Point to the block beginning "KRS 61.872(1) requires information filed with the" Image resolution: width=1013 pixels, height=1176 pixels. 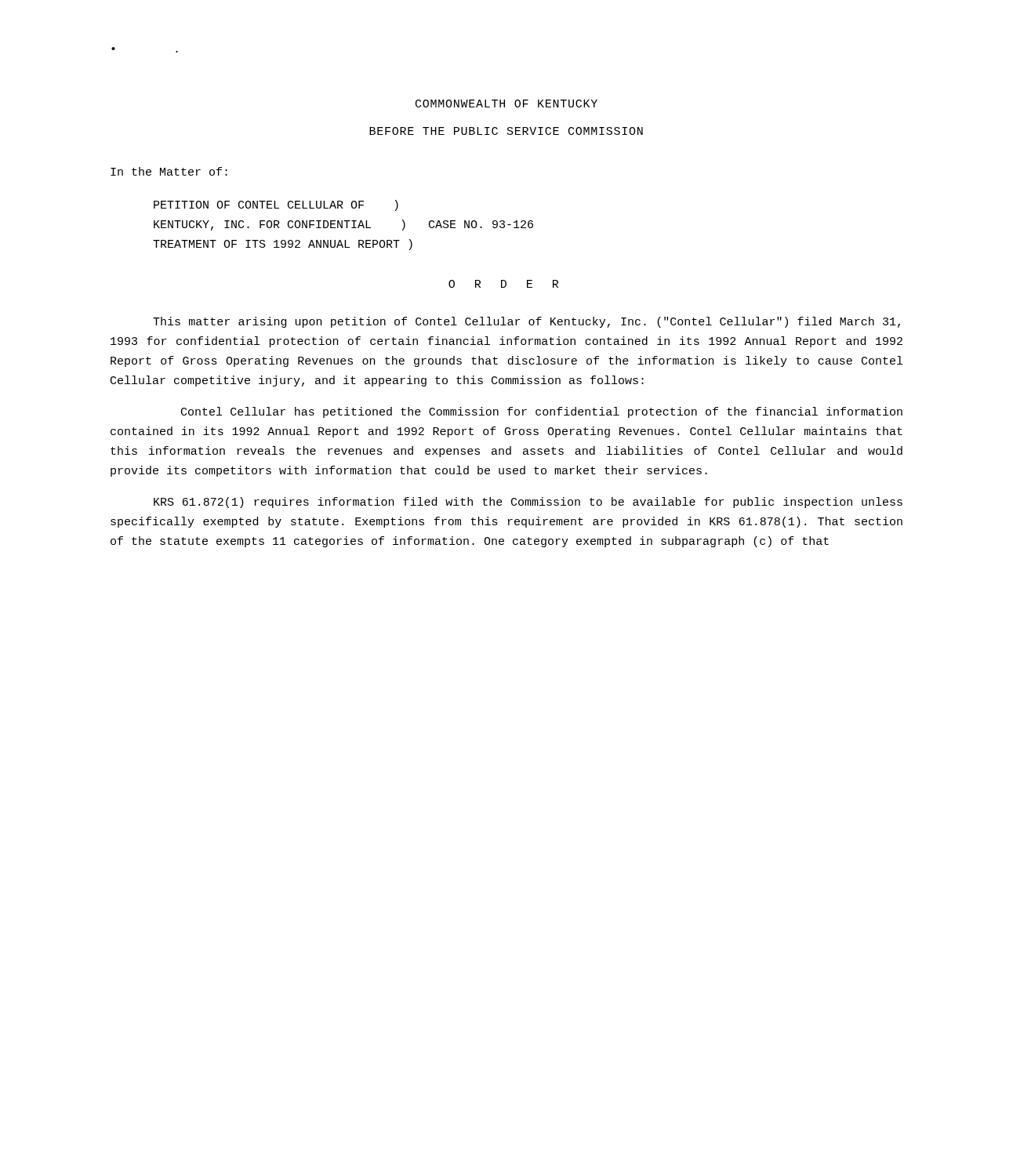pyautogui.click(x=506, y=523)
